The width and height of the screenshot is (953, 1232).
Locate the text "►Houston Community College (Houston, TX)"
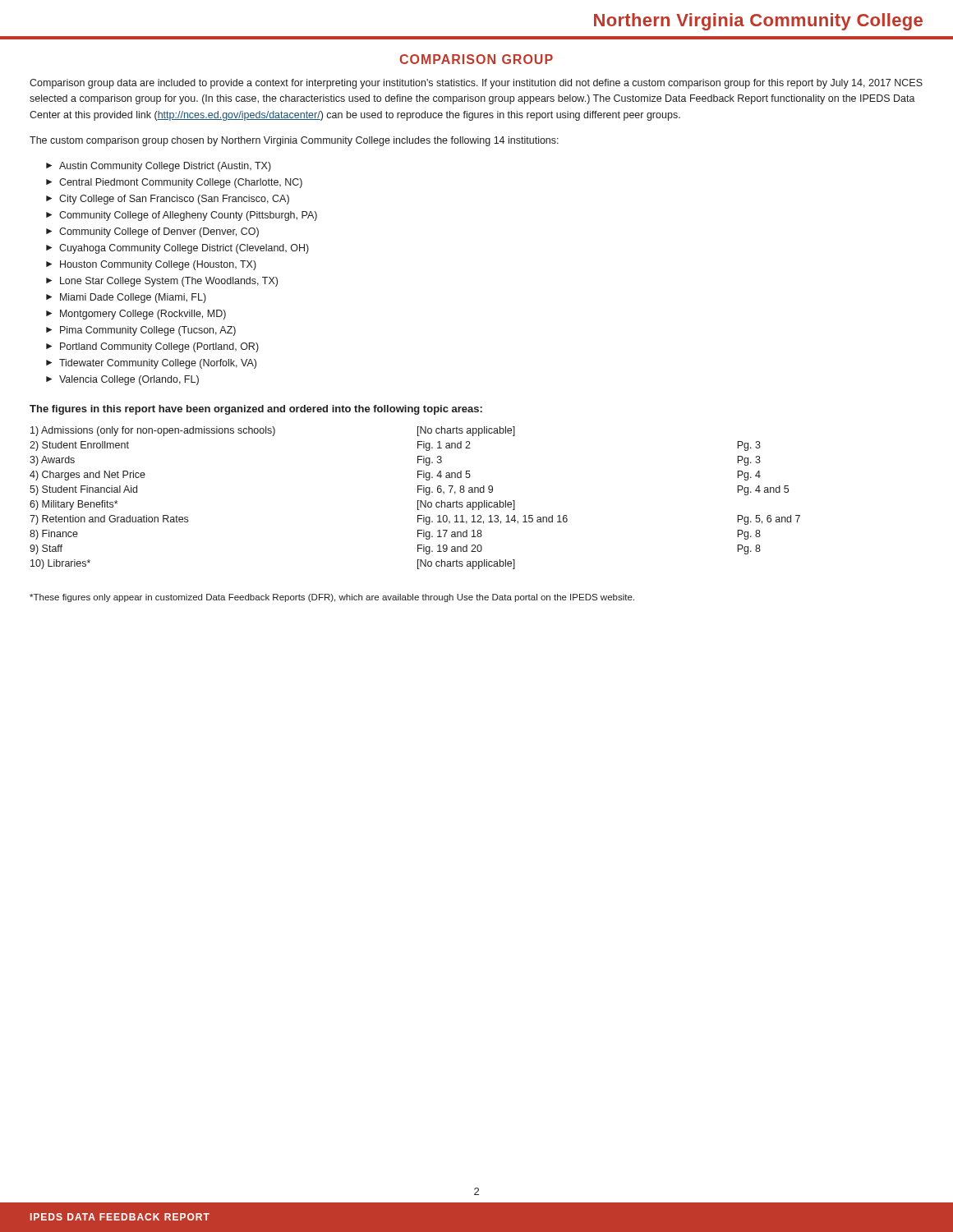(150, 264)
